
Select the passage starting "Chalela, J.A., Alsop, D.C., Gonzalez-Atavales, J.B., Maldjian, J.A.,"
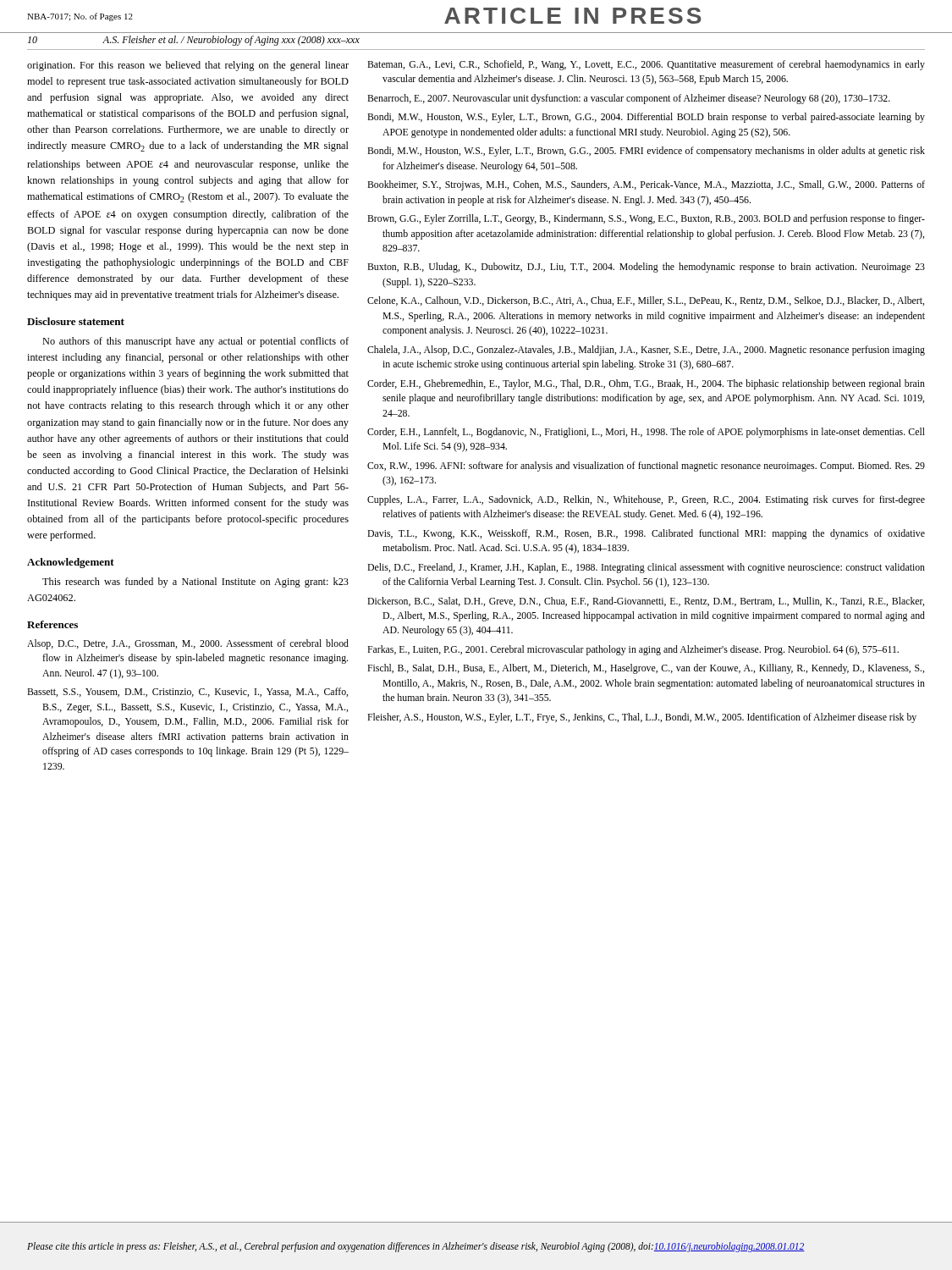(x=646, y=357)
